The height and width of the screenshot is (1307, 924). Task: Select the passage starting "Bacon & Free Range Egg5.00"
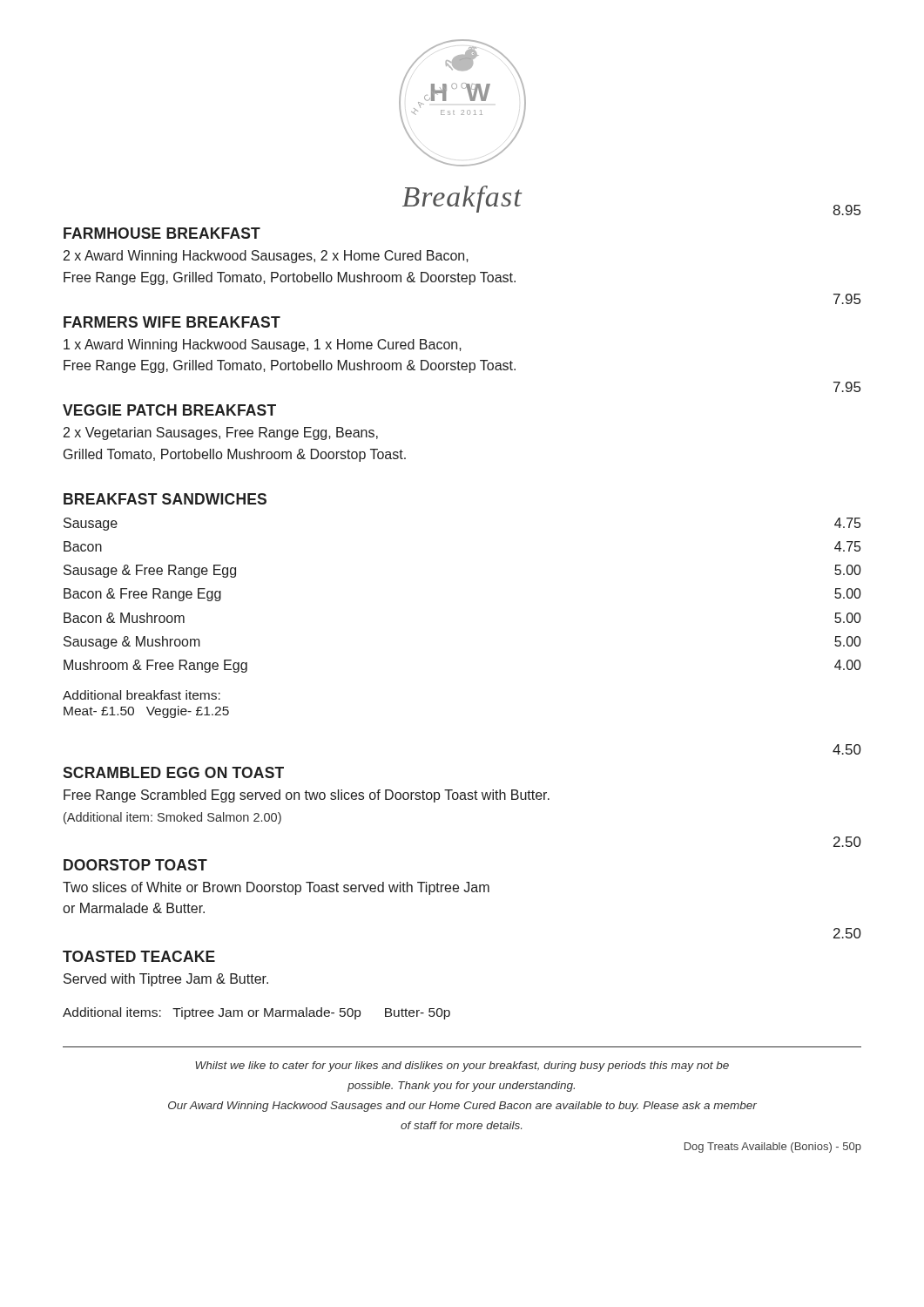pyautogui.click(x=143, y=595)
